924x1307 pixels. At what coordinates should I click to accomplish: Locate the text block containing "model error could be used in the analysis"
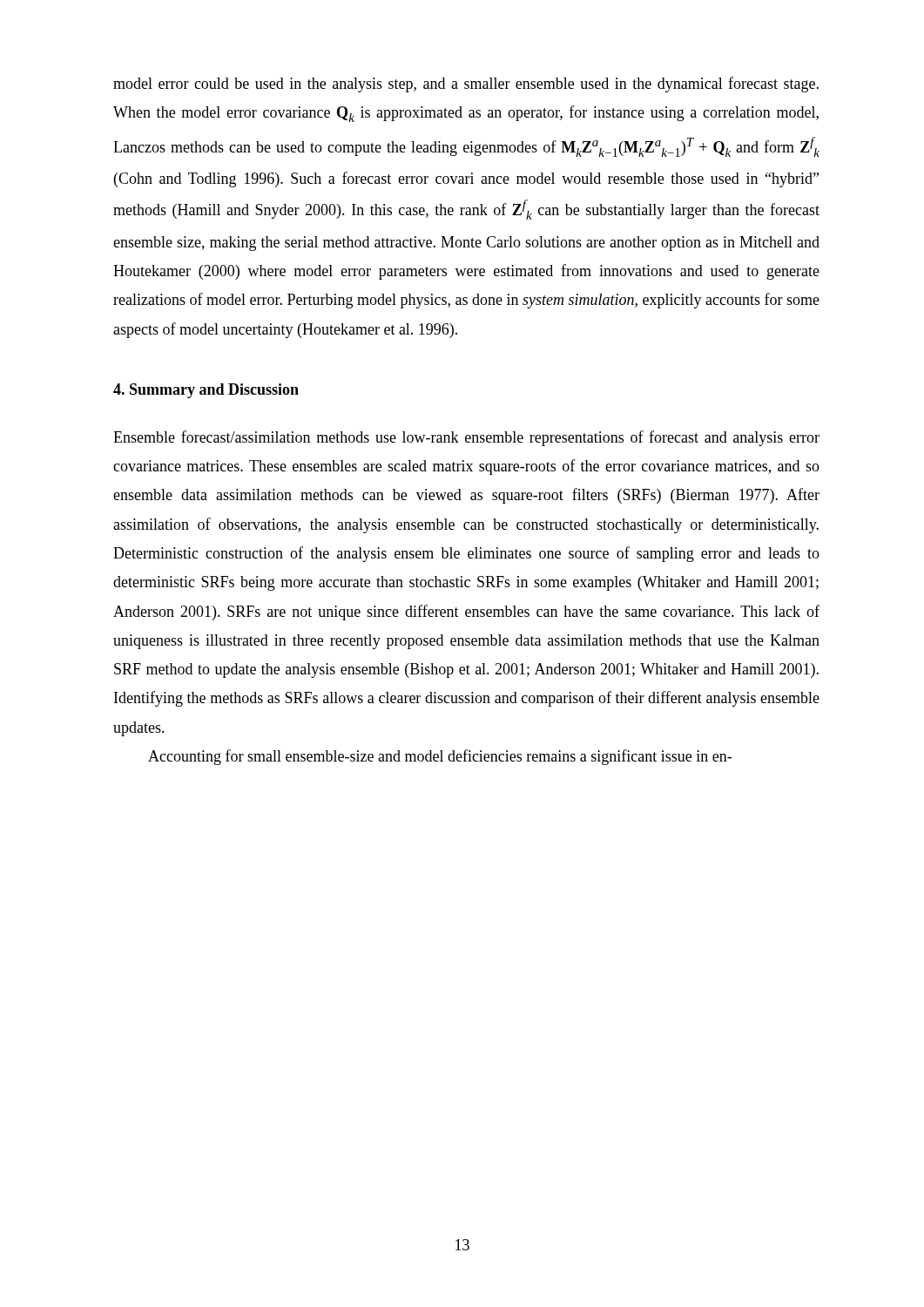pyautogui.click(x=466, y=206)
